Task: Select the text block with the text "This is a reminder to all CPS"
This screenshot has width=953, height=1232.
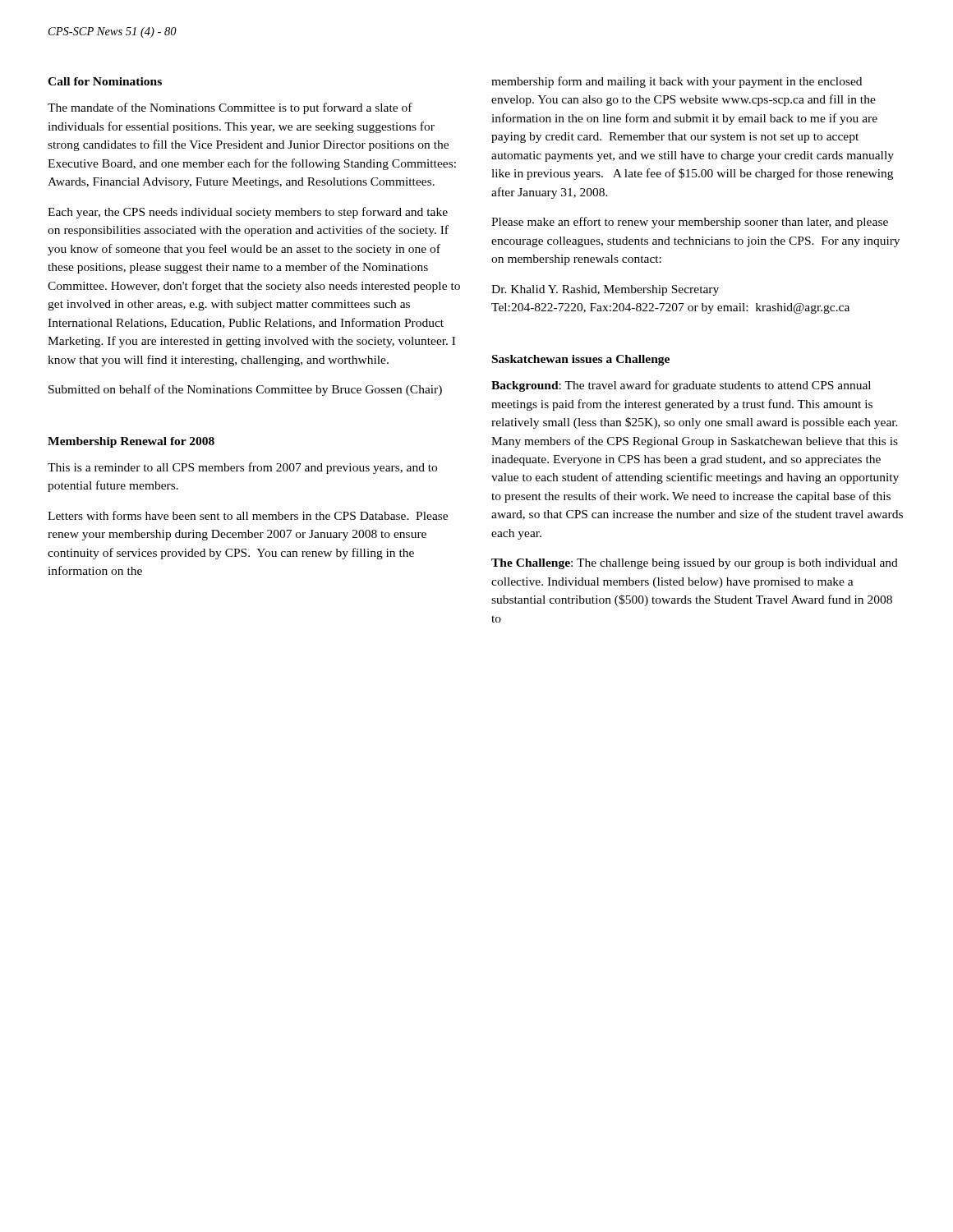Action: 243,476
